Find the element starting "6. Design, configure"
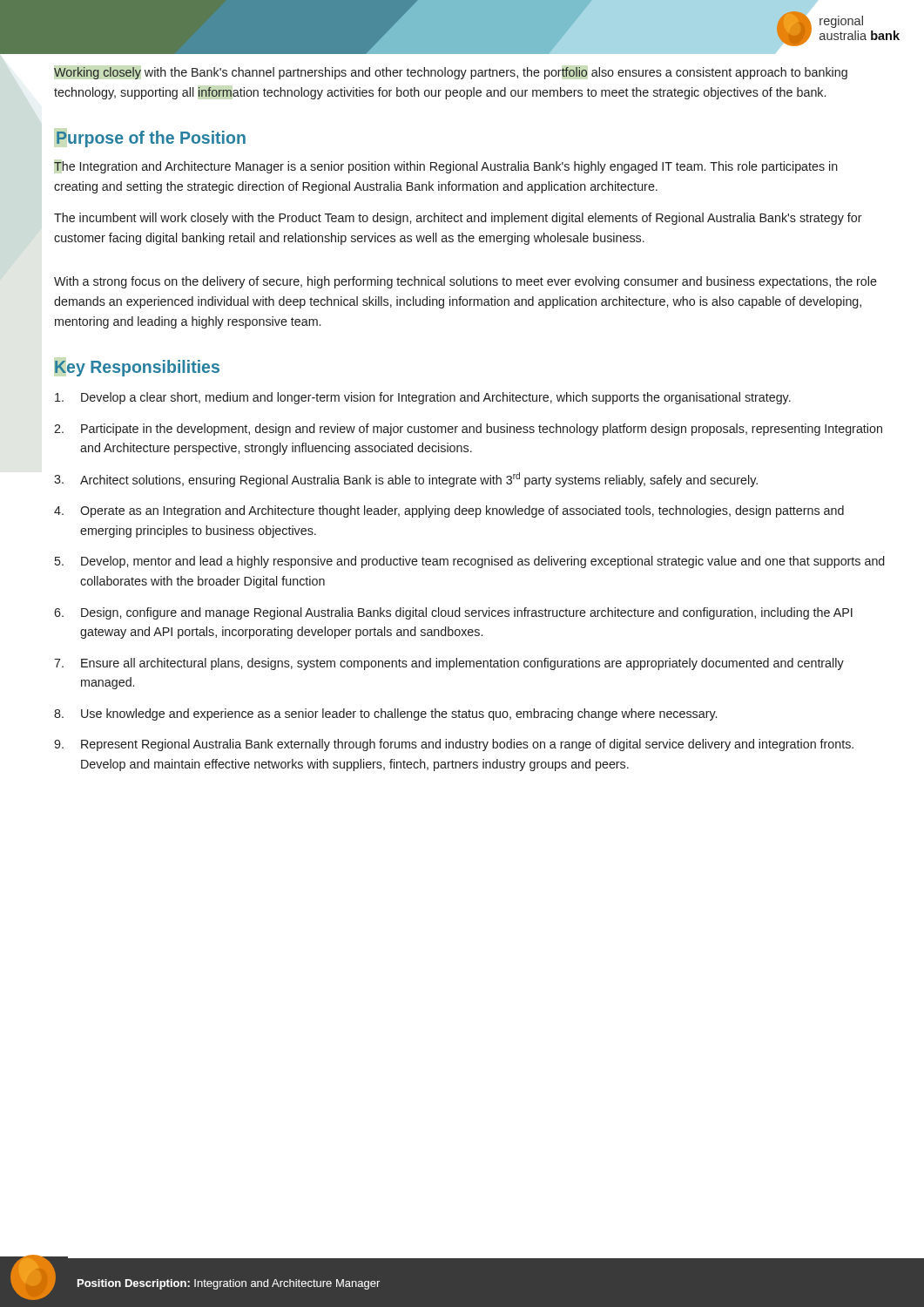 pos(470,622)
